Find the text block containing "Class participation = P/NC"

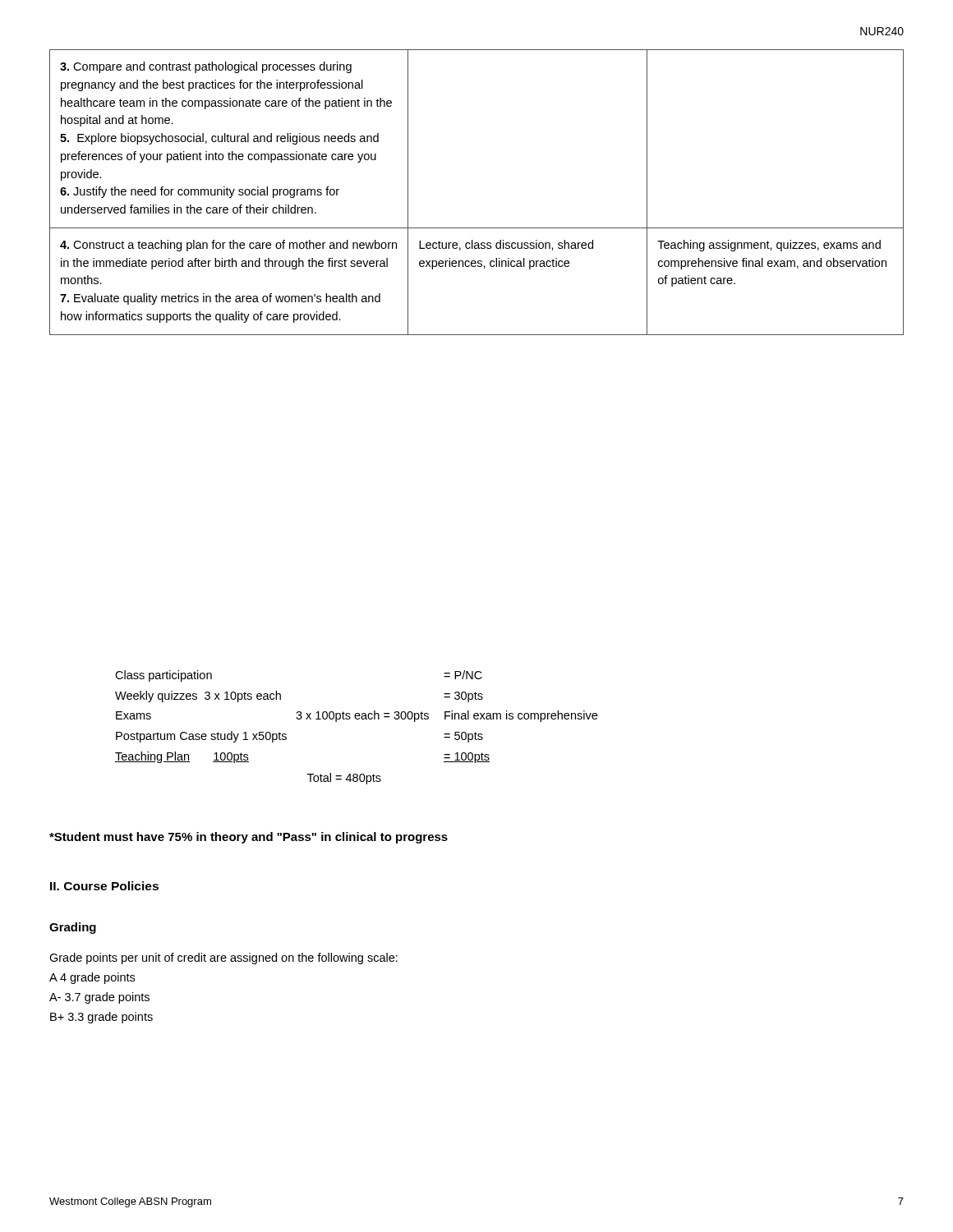point(509,727)
